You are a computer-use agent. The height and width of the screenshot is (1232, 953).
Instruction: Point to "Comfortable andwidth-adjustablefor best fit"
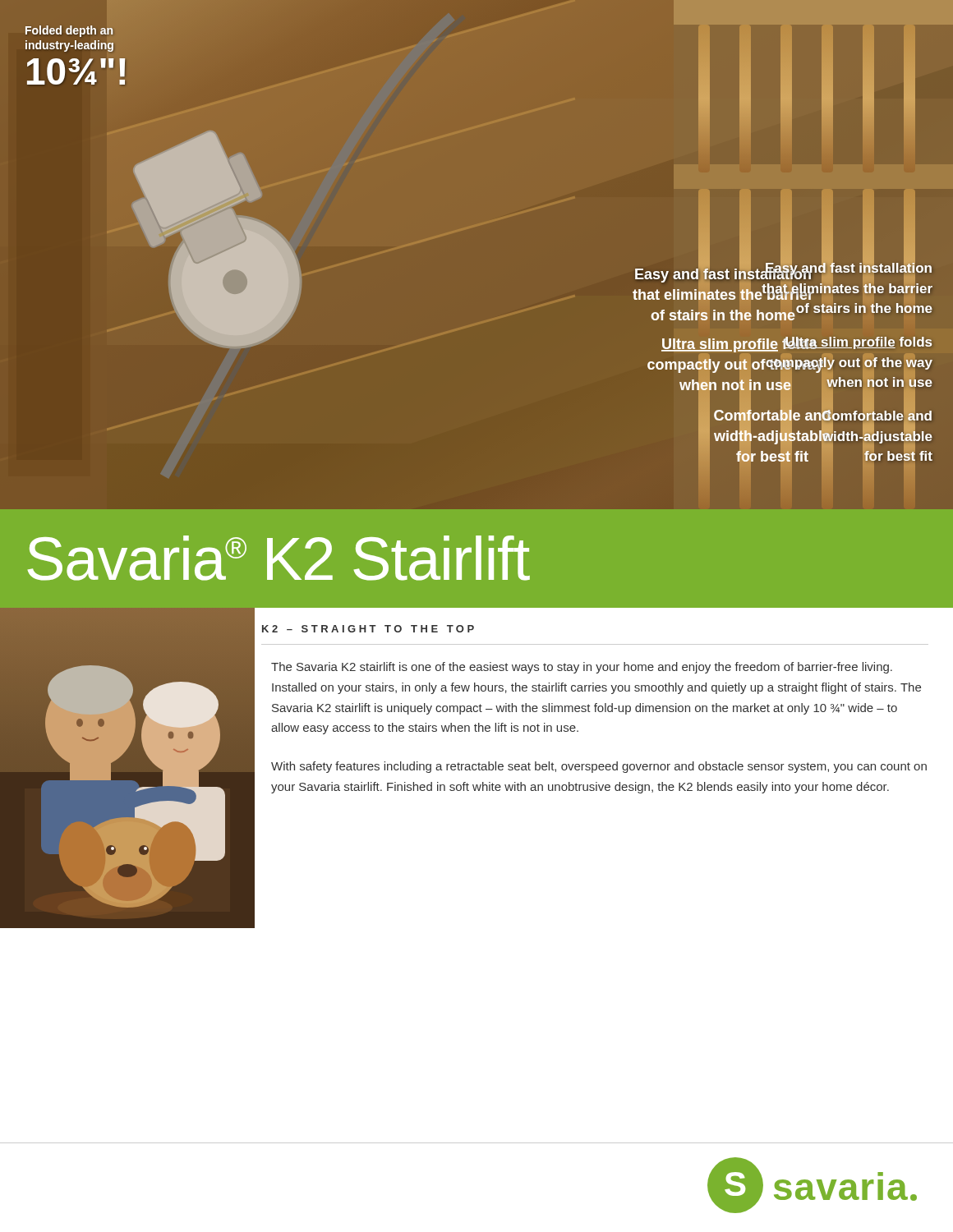coord(877,436)
